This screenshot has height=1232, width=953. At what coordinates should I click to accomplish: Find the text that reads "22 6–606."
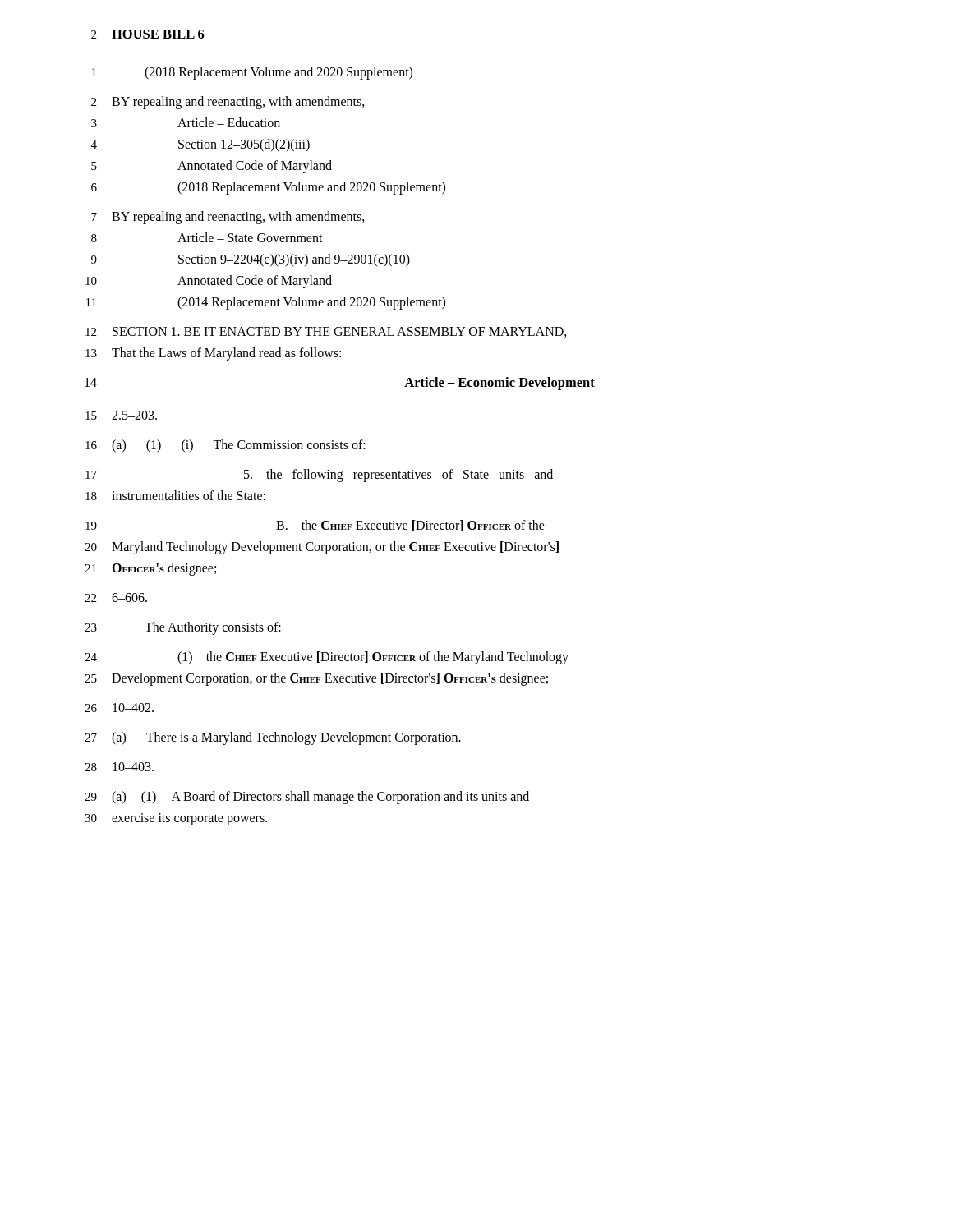116,598
